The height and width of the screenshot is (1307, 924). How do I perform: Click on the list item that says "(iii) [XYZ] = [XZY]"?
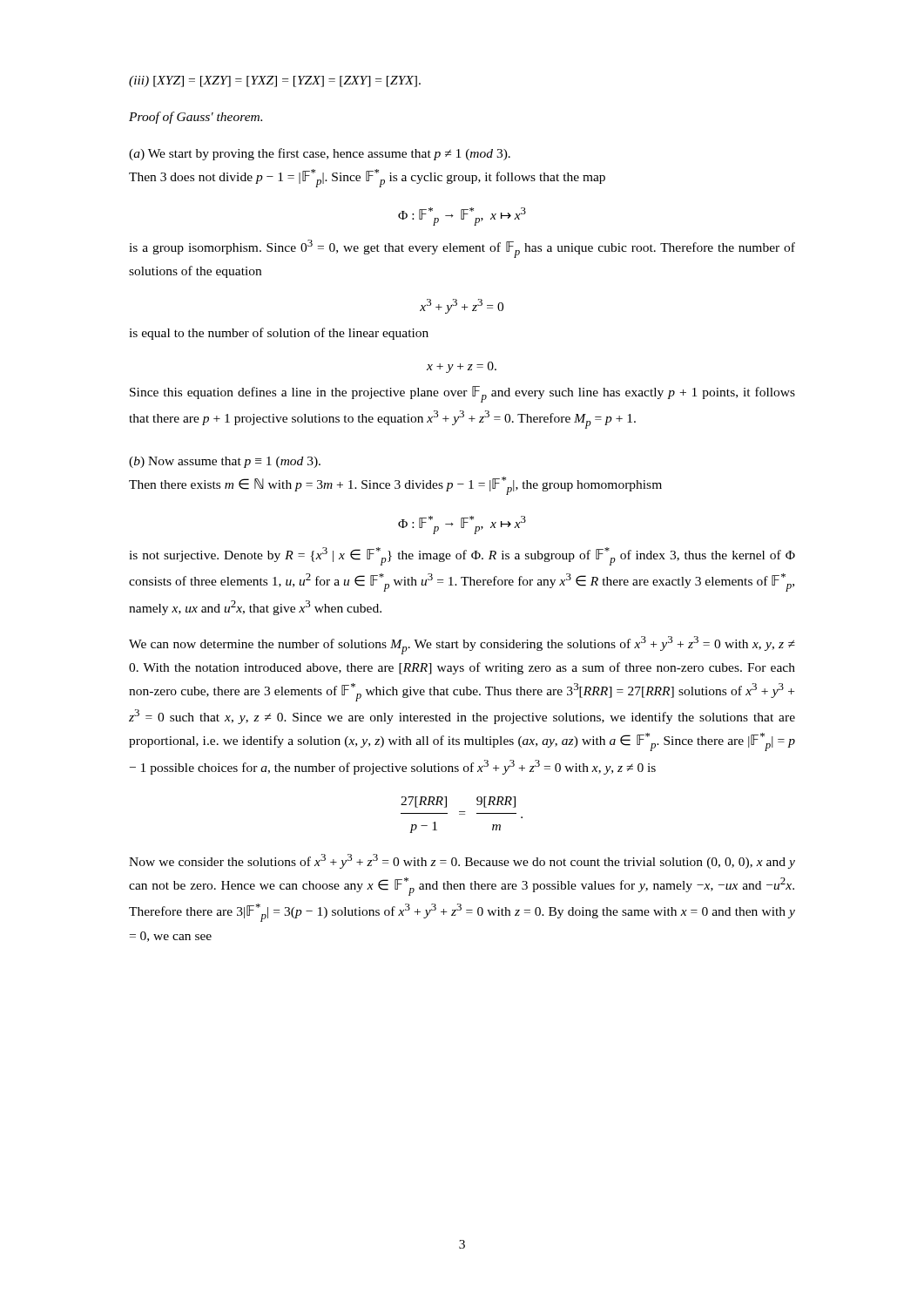[x=275, y=81]
